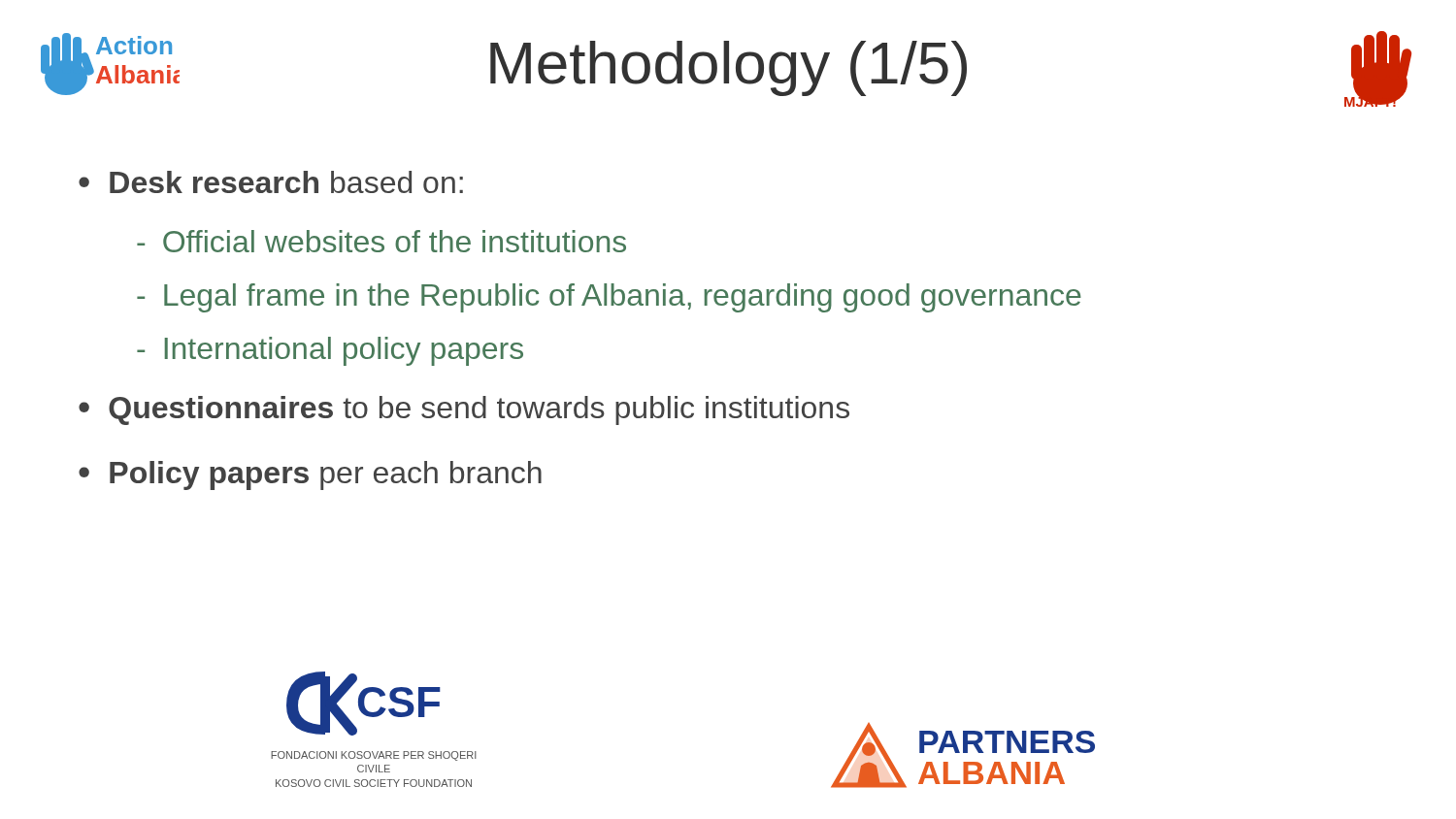
Task: Point to "• Desk research based on:"
Action: [x=272, y=182]
